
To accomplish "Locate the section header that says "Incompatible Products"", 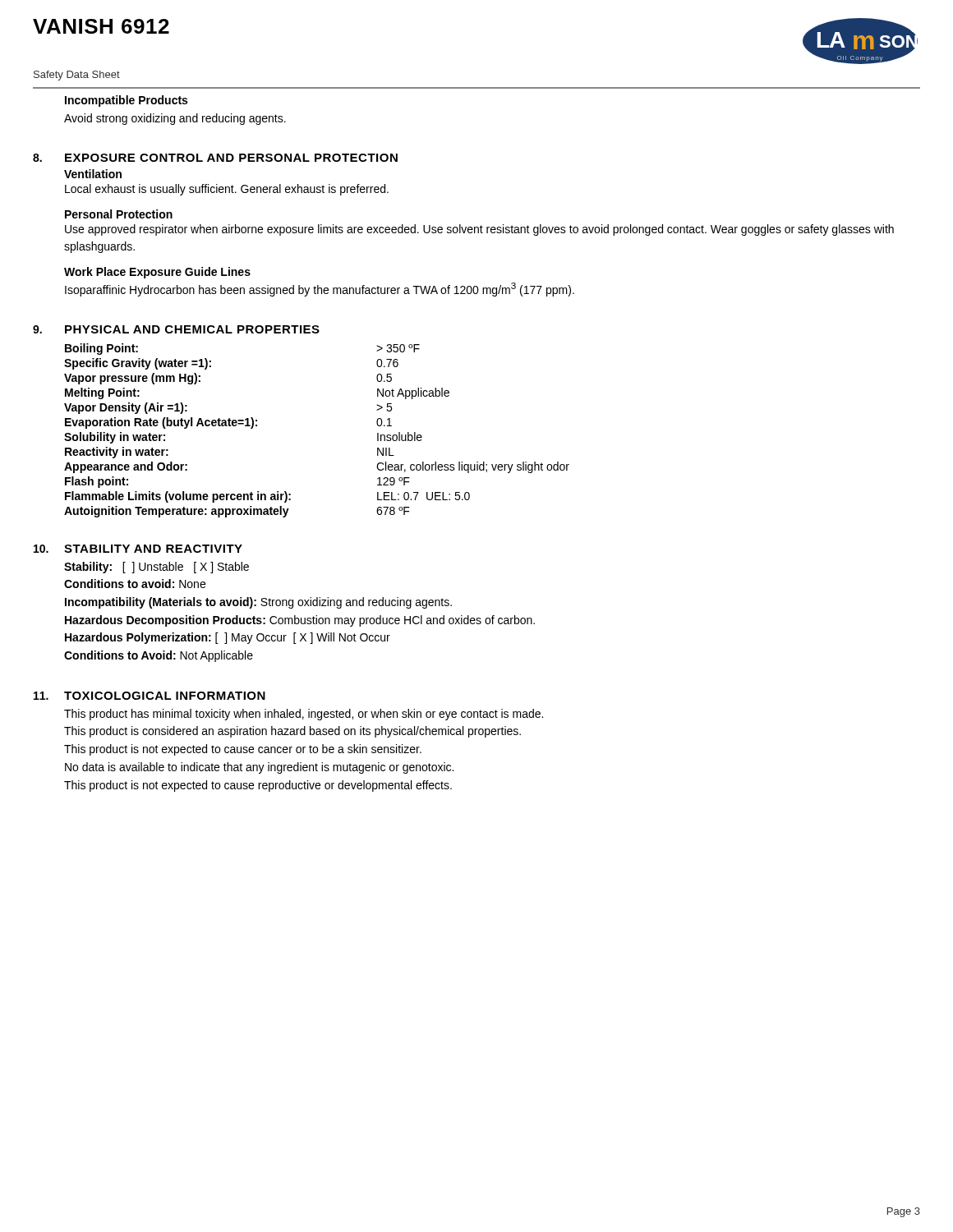I will tap(126, 100).
